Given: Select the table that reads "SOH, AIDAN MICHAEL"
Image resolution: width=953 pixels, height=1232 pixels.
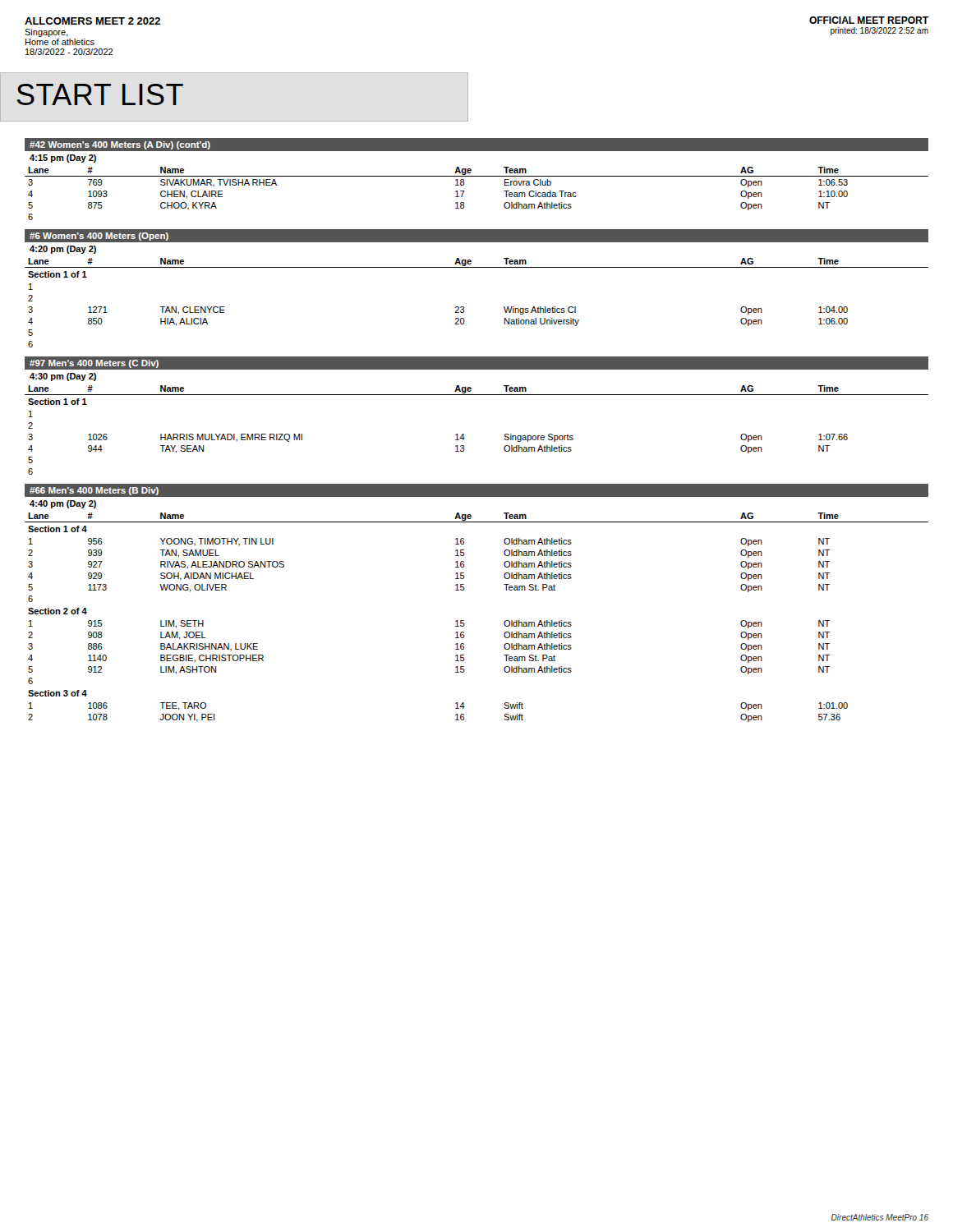Looking at the screenshot, I should click(476, 616).
